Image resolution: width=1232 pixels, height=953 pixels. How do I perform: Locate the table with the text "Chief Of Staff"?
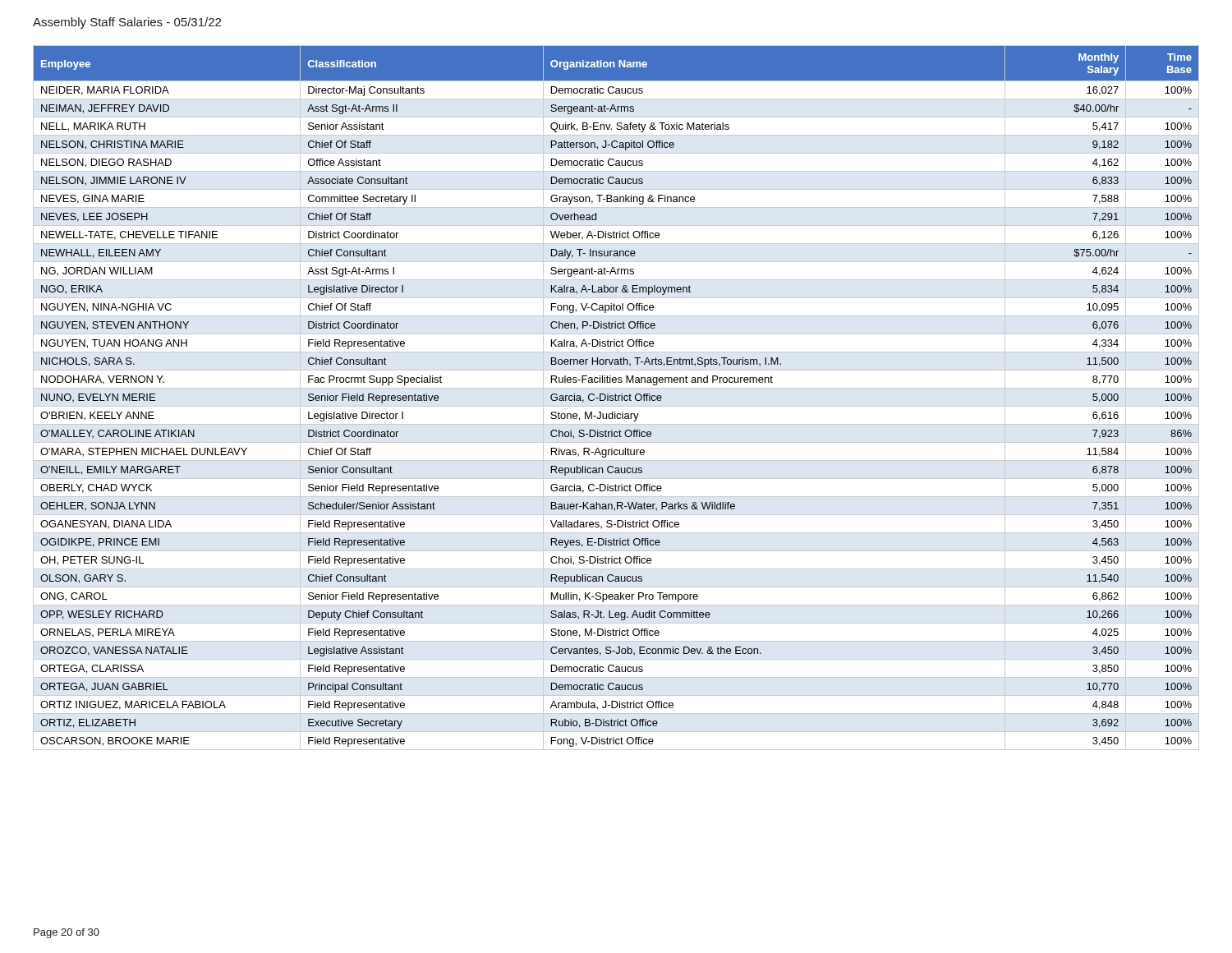pos(616,398)
